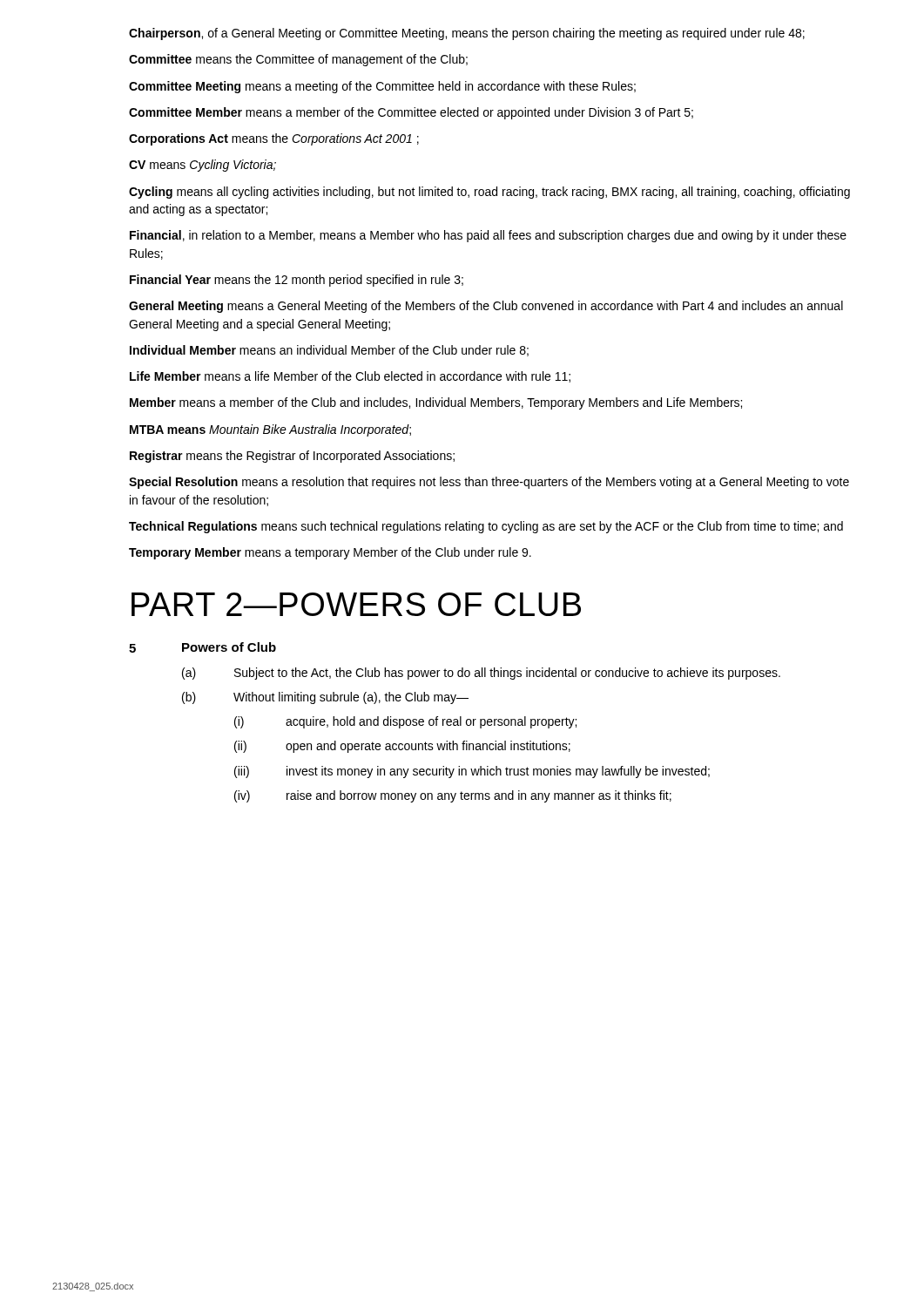Find the list item that says "Financial, in relation to a Member,"
The image size is (924, 1307).
coord(488,244)
